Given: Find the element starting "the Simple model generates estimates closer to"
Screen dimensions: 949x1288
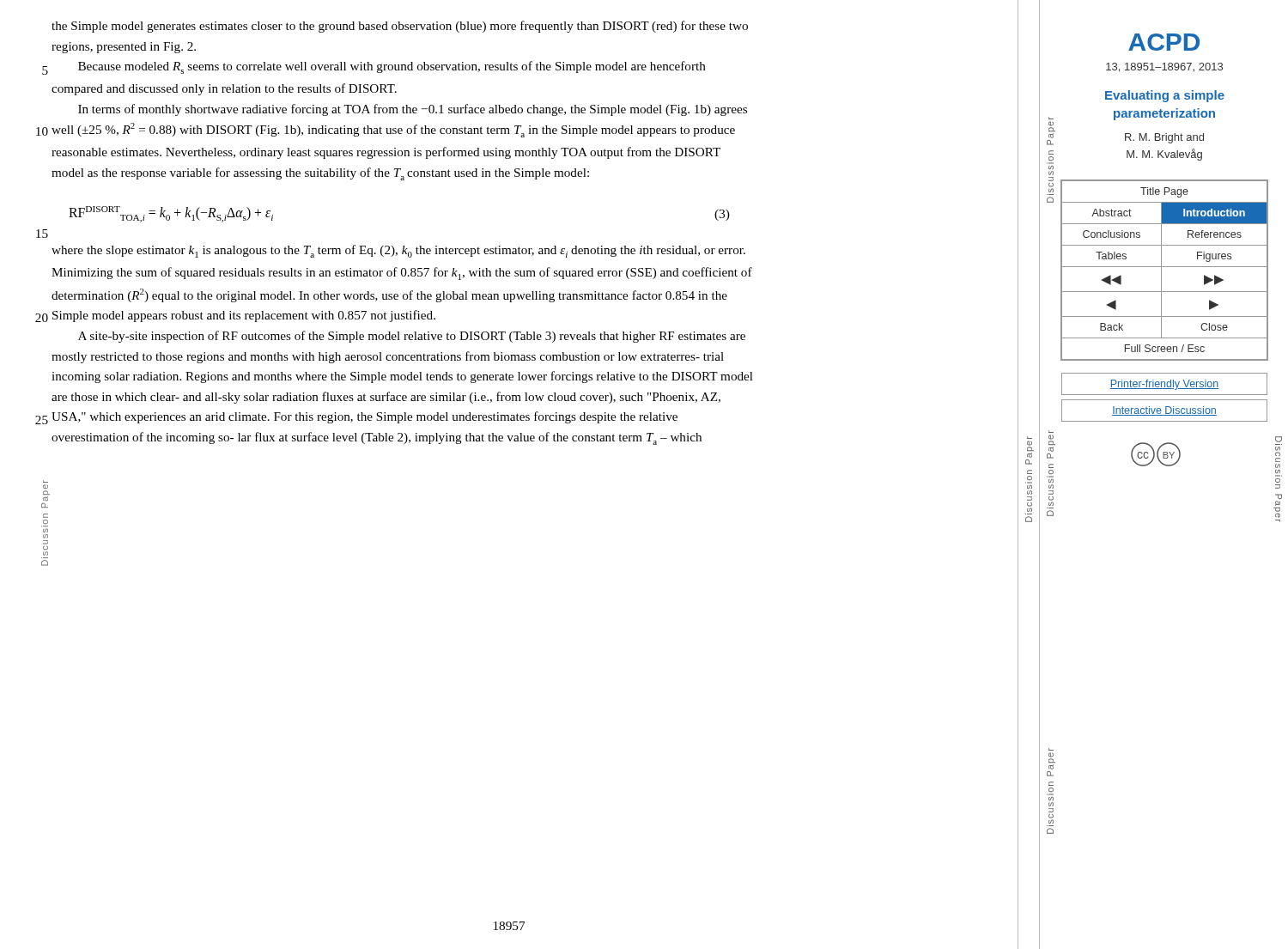Looking at the screenshot, I should [x=400, y=35].
